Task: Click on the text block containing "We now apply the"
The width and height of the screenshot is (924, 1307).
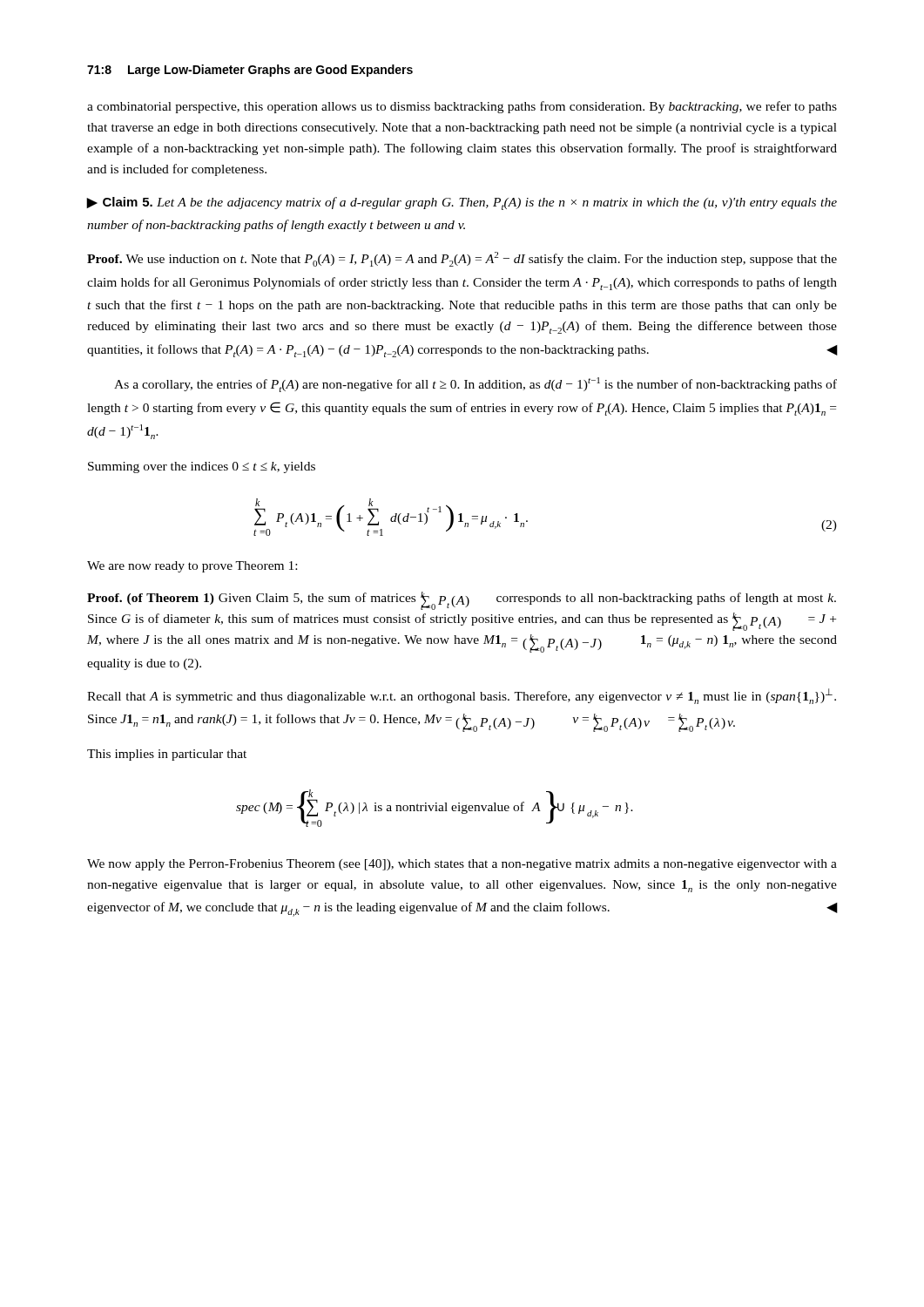Action: [x=462, y=886]
